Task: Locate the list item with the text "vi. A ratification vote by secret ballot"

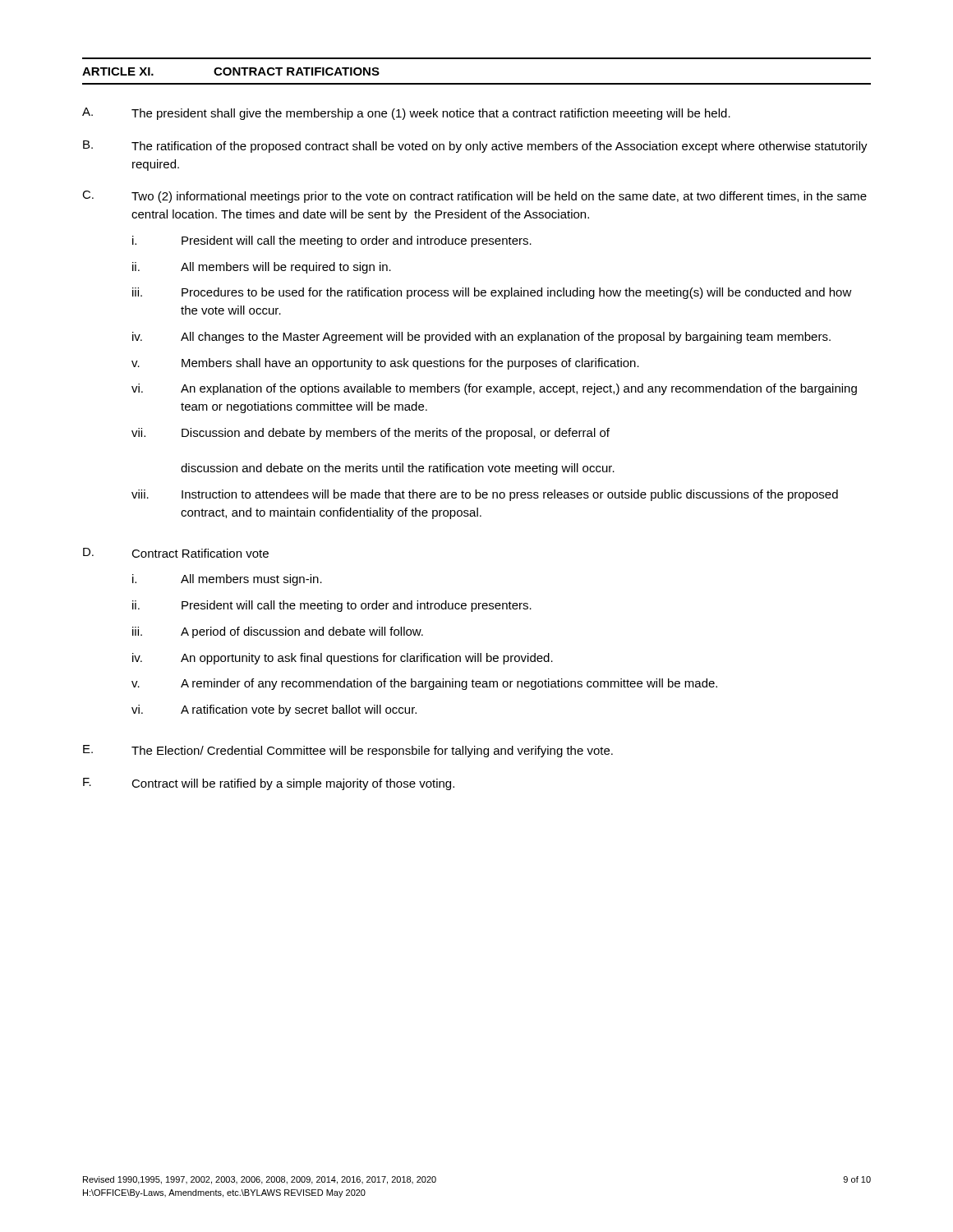Action: click(274, 710)
